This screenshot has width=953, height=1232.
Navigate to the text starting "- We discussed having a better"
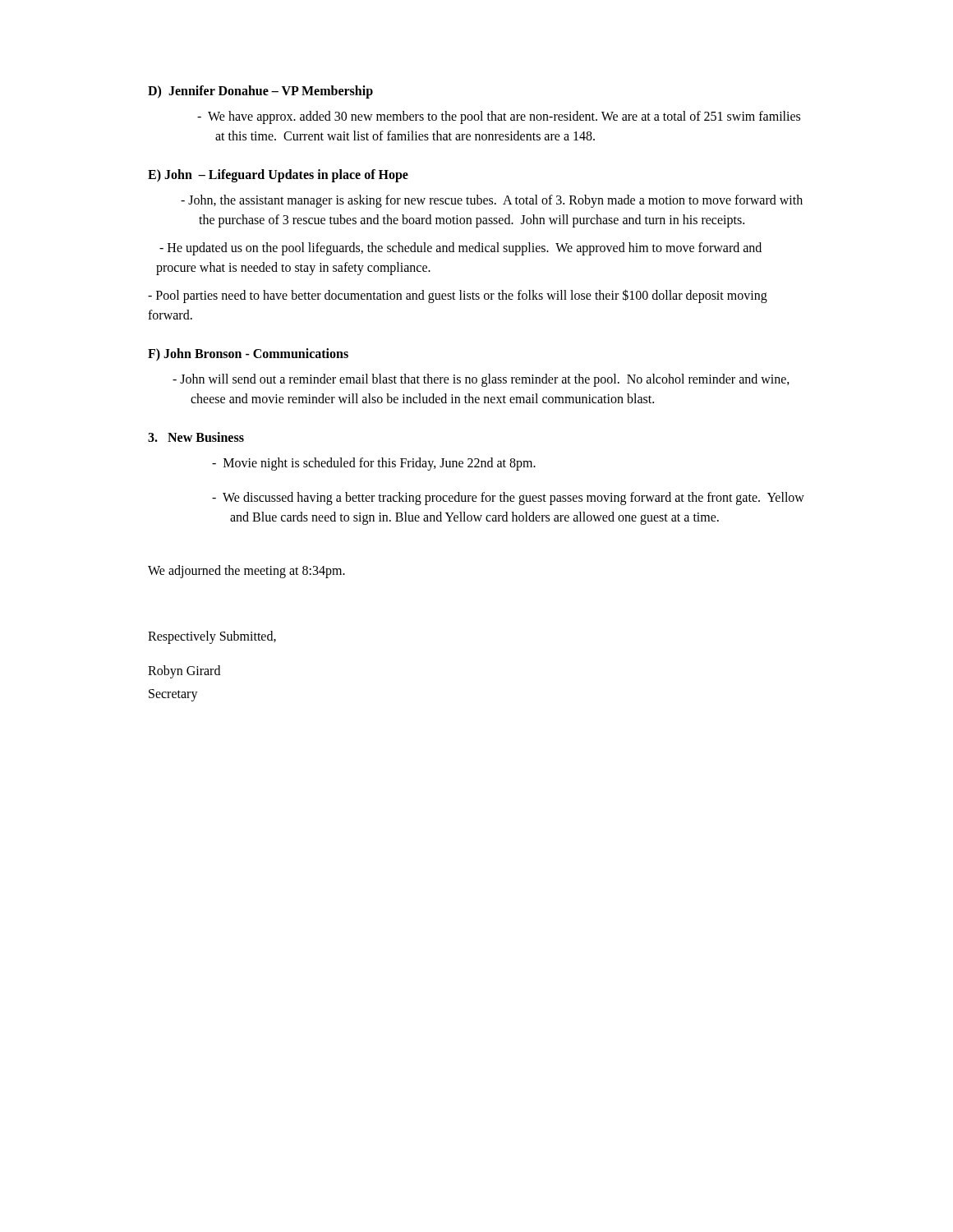(x=508, y=507)
